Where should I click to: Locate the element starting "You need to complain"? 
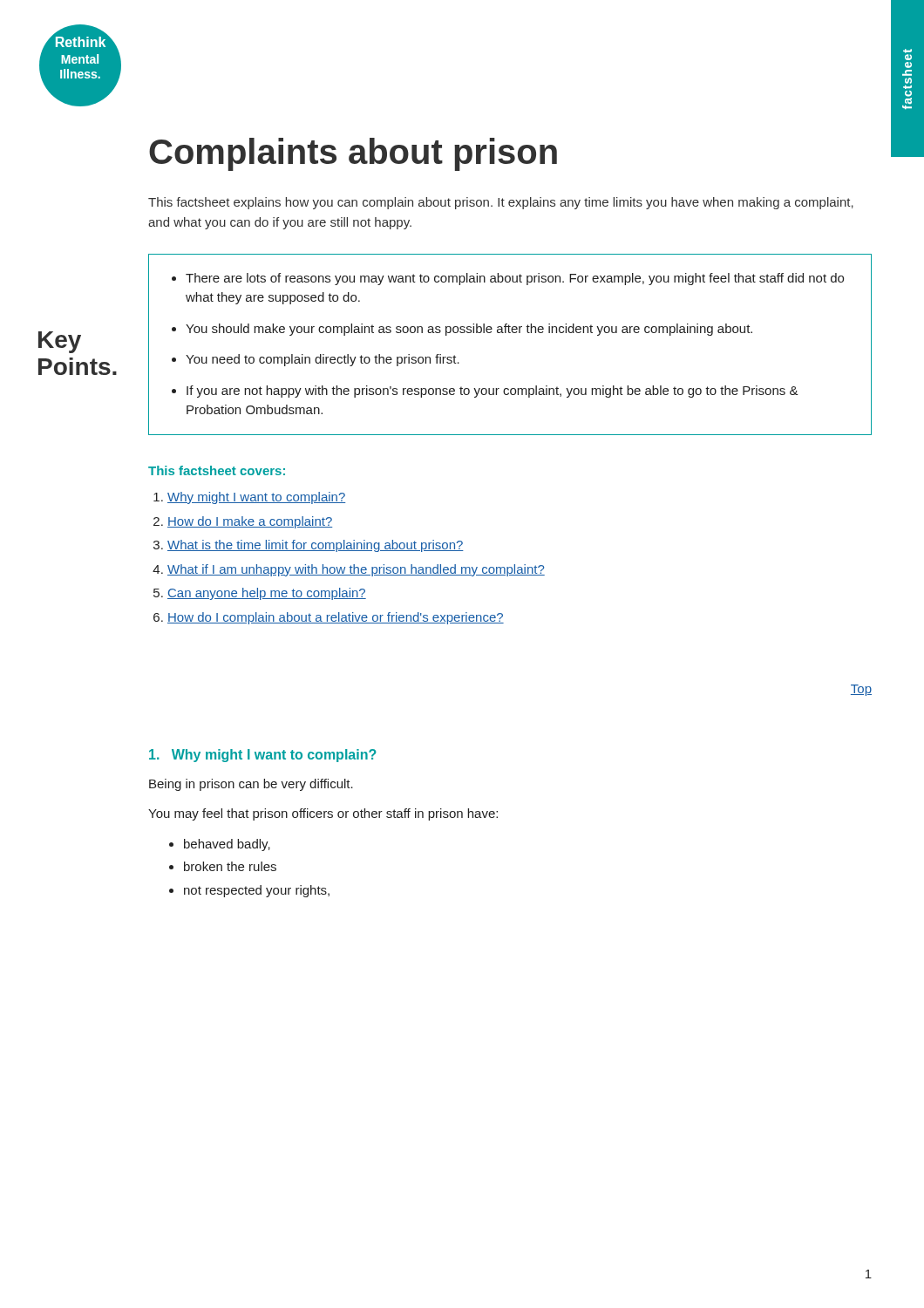323,359
